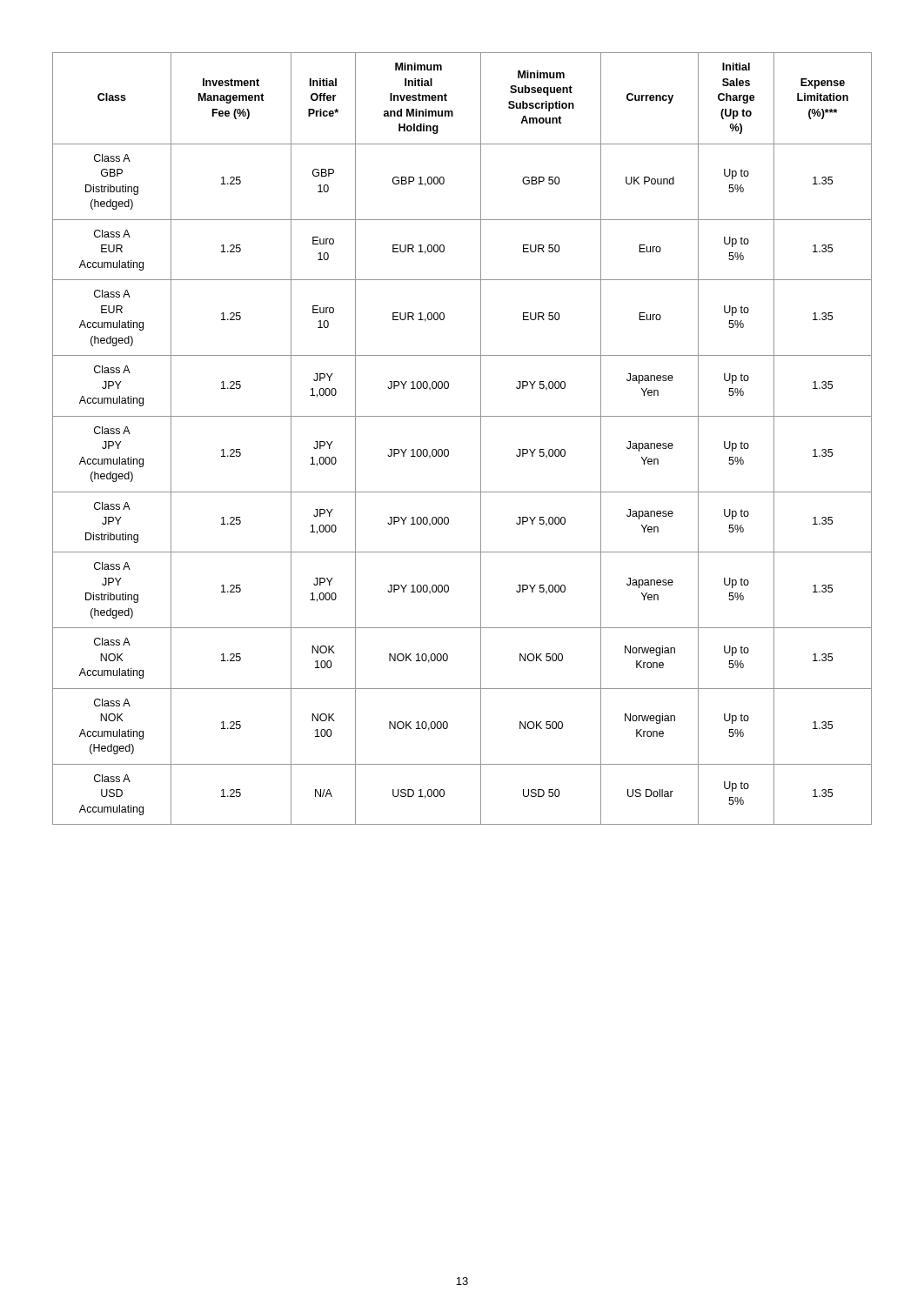Click on the table containing "Expense Limitation (%)***"

462,438
